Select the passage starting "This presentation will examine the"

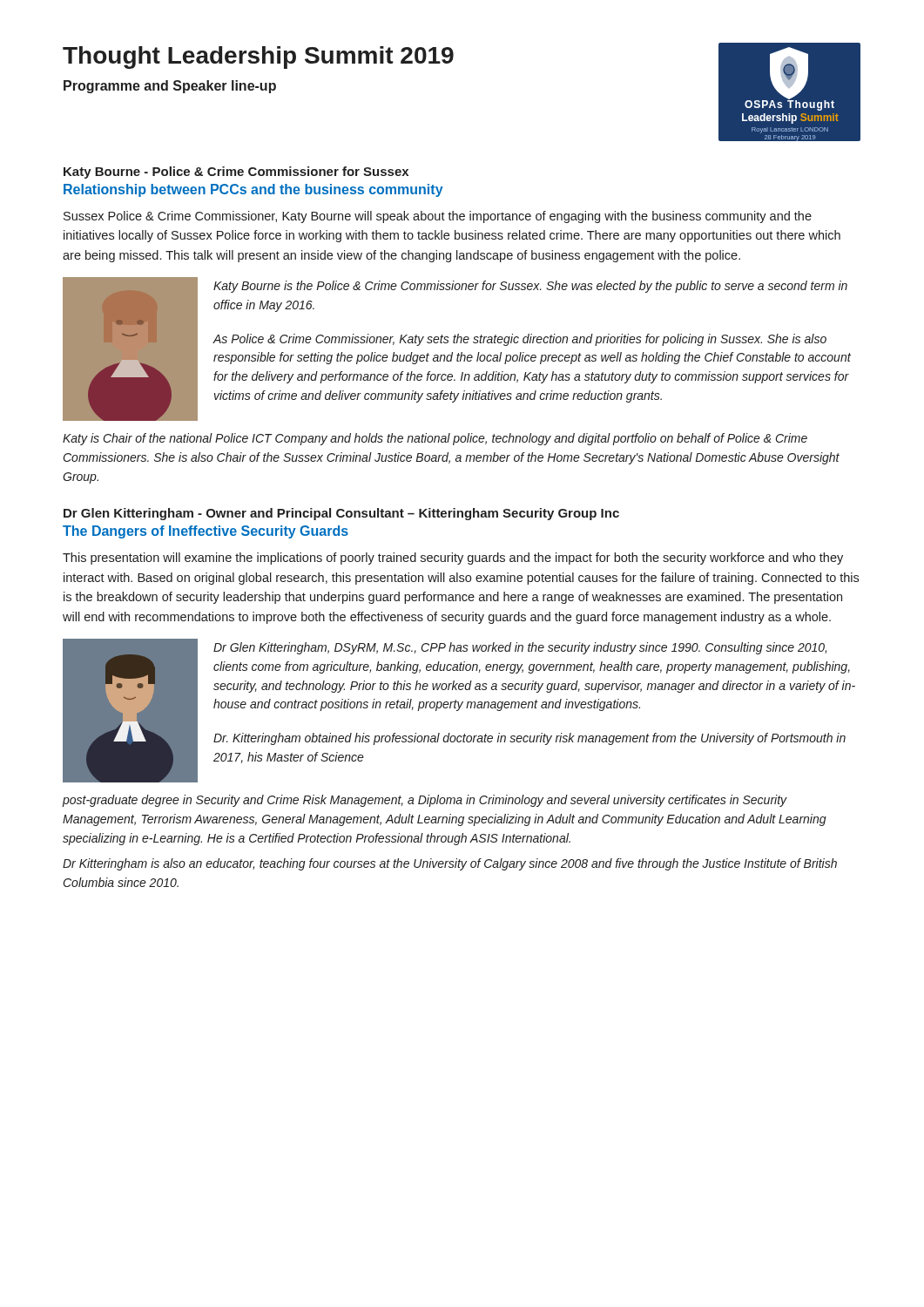point(462,588)
